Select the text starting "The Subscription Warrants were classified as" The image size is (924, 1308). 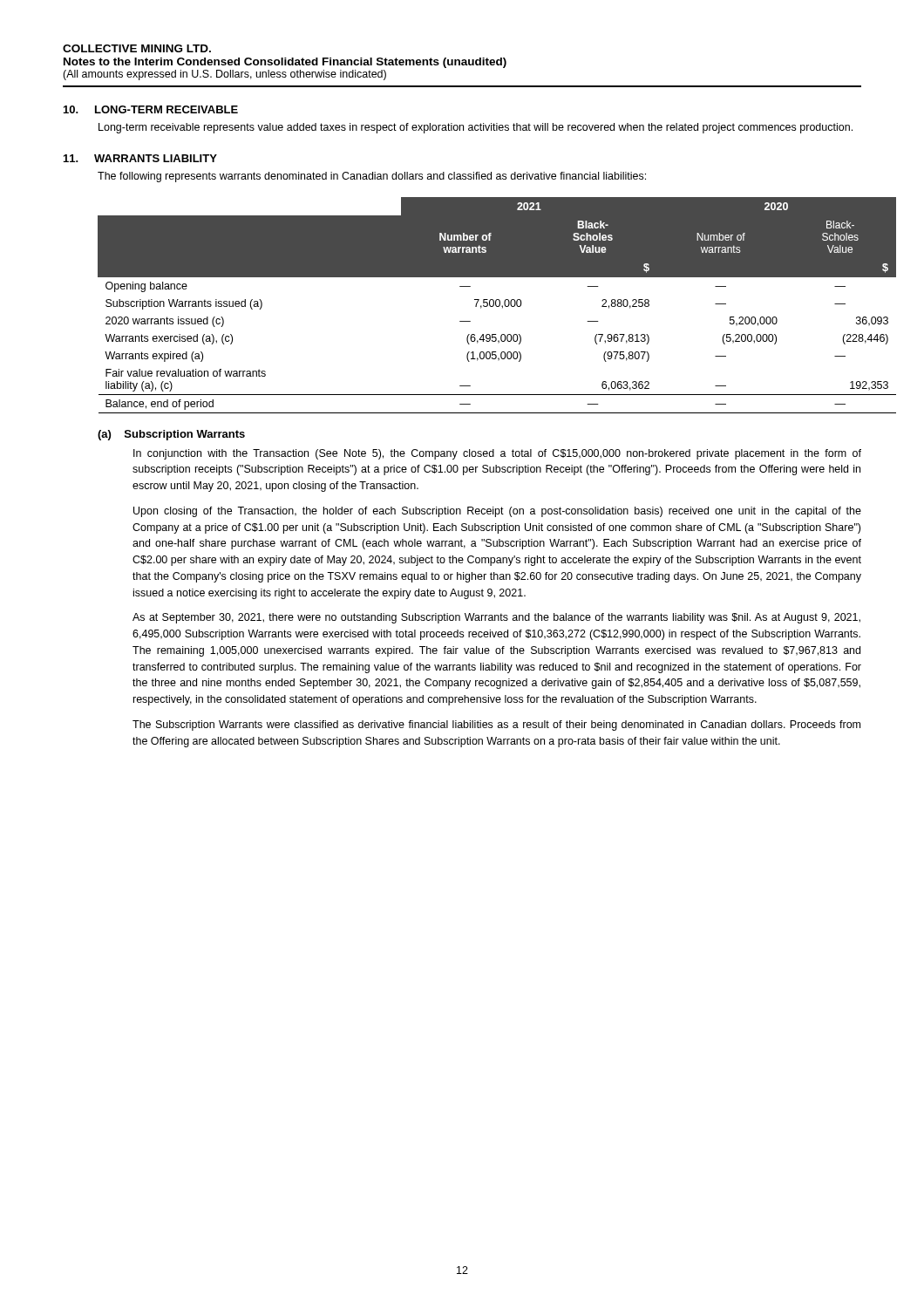pyautogui.click(x=497, y=733)
